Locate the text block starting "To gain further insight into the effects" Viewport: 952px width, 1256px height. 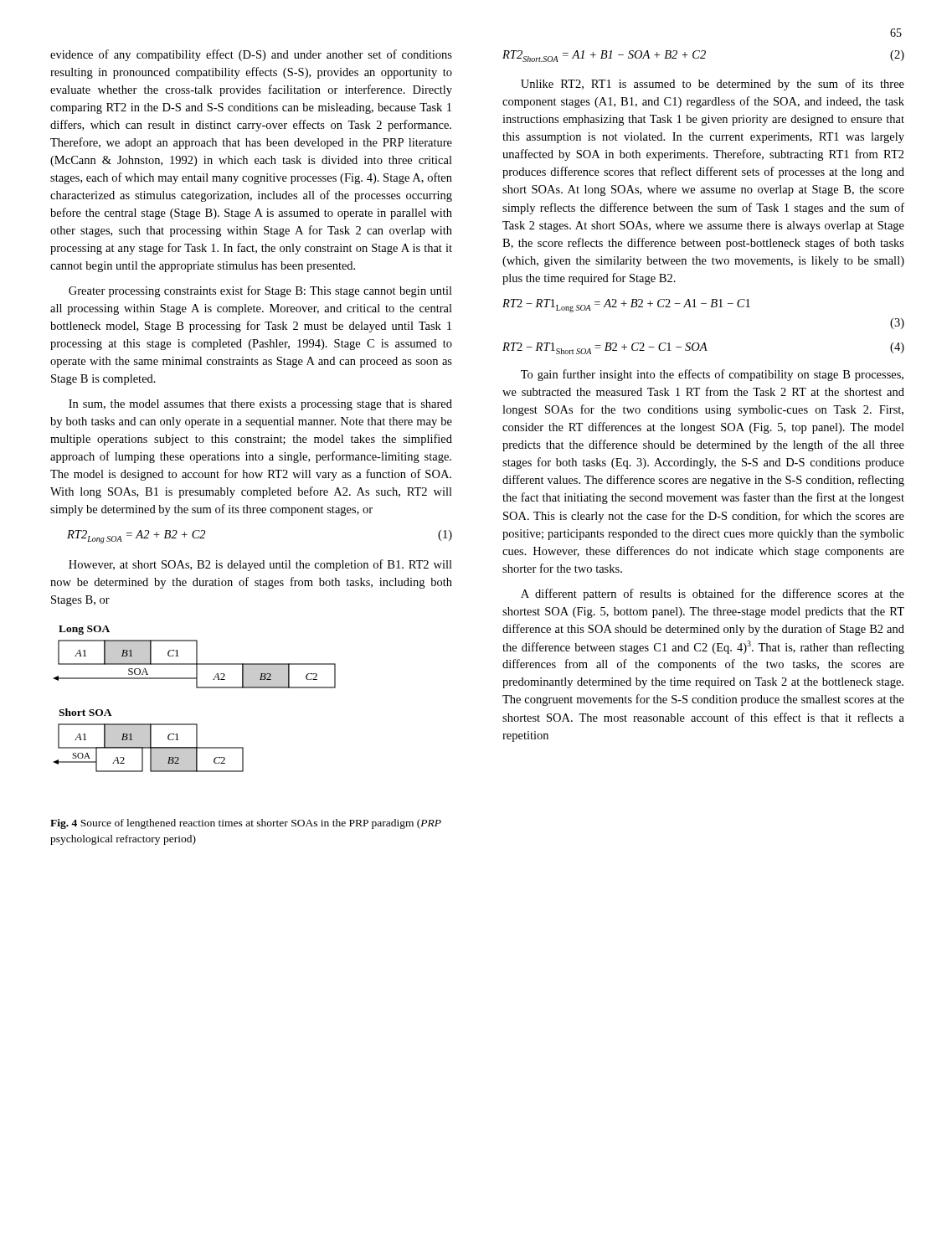(x=703, y=472)
